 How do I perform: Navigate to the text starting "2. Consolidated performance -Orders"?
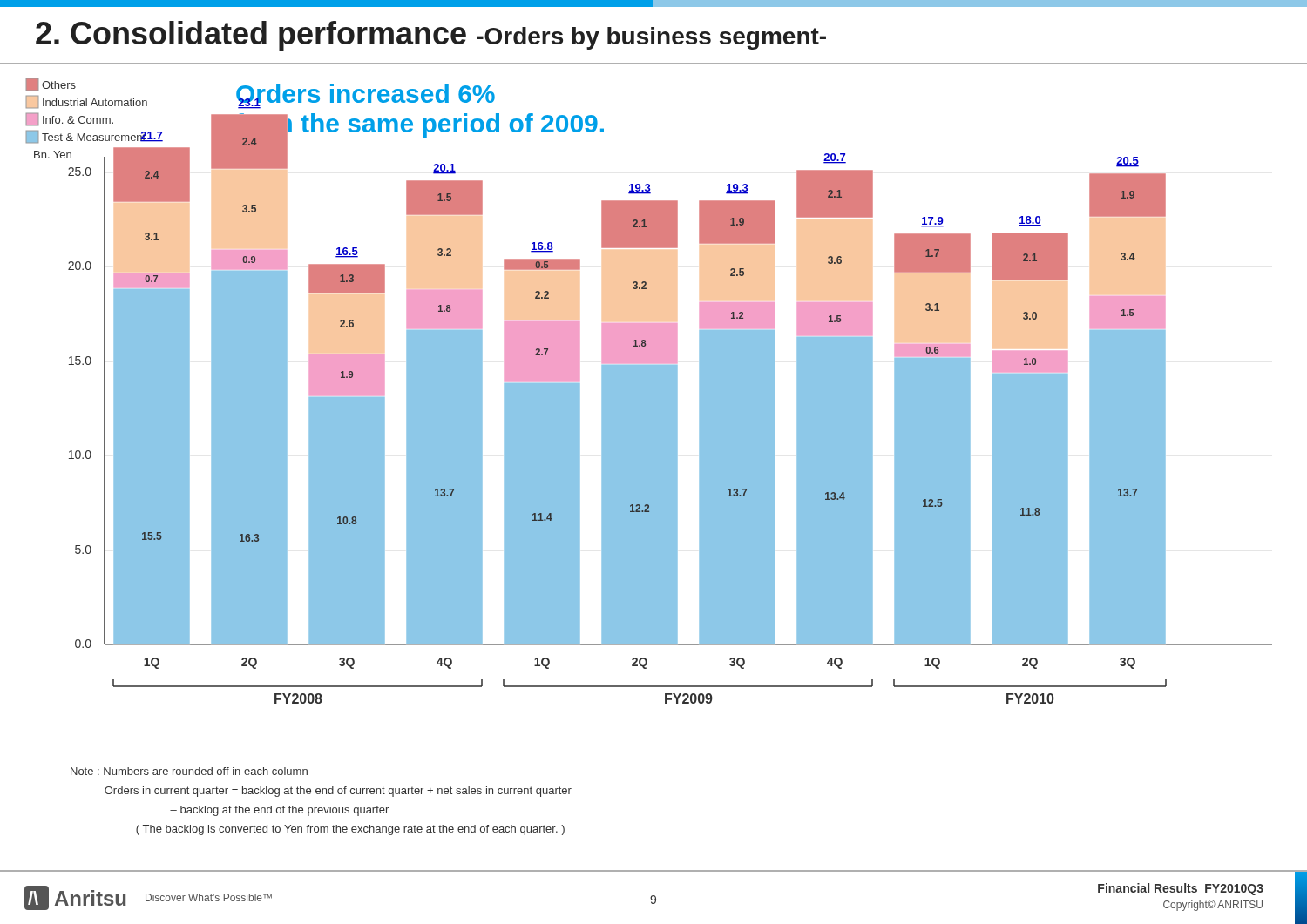431,34
